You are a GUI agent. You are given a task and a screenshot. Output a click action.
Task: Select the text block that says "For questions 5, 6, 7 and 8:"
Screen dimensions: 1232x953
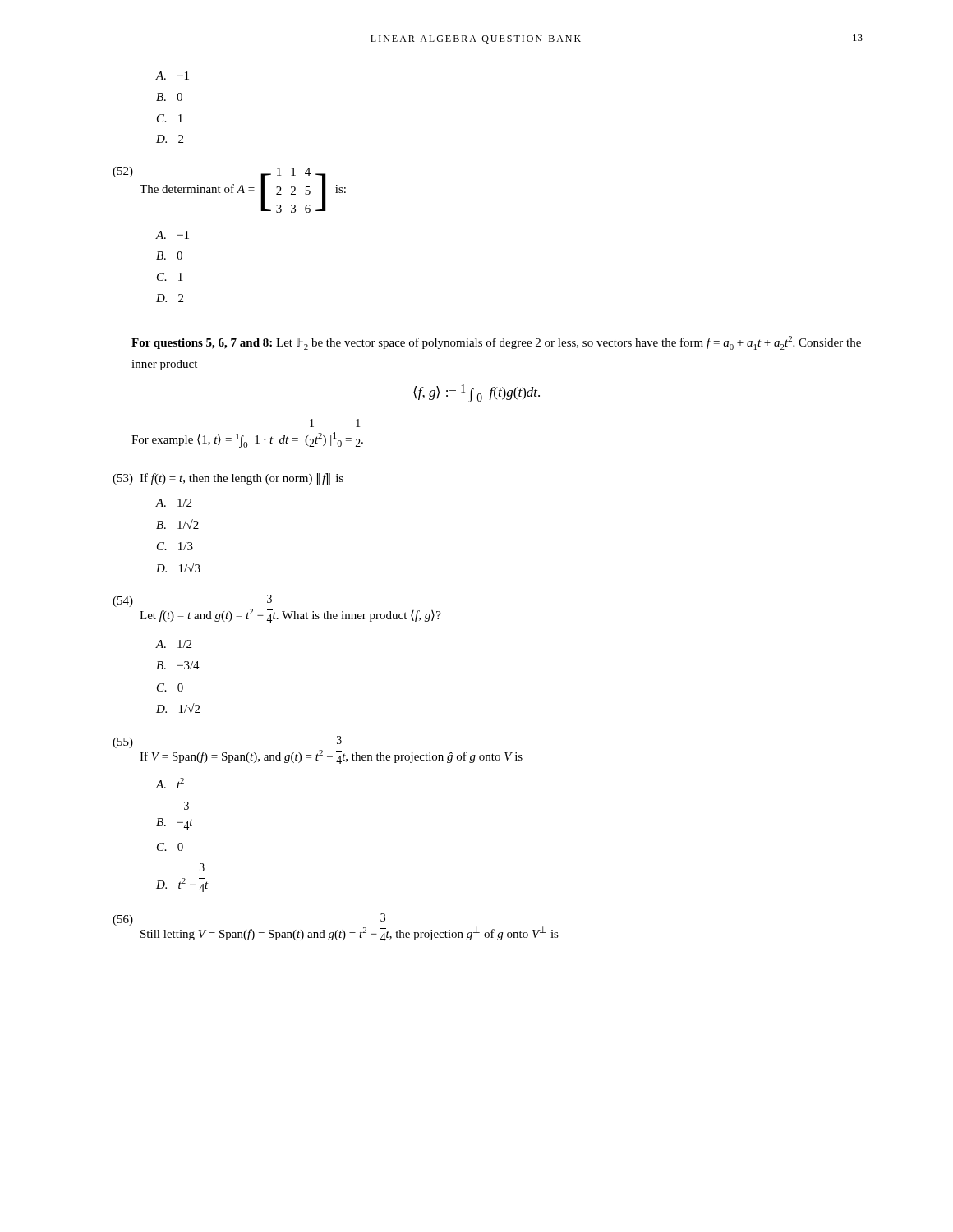pyautogui.click(x=496, y=352)
